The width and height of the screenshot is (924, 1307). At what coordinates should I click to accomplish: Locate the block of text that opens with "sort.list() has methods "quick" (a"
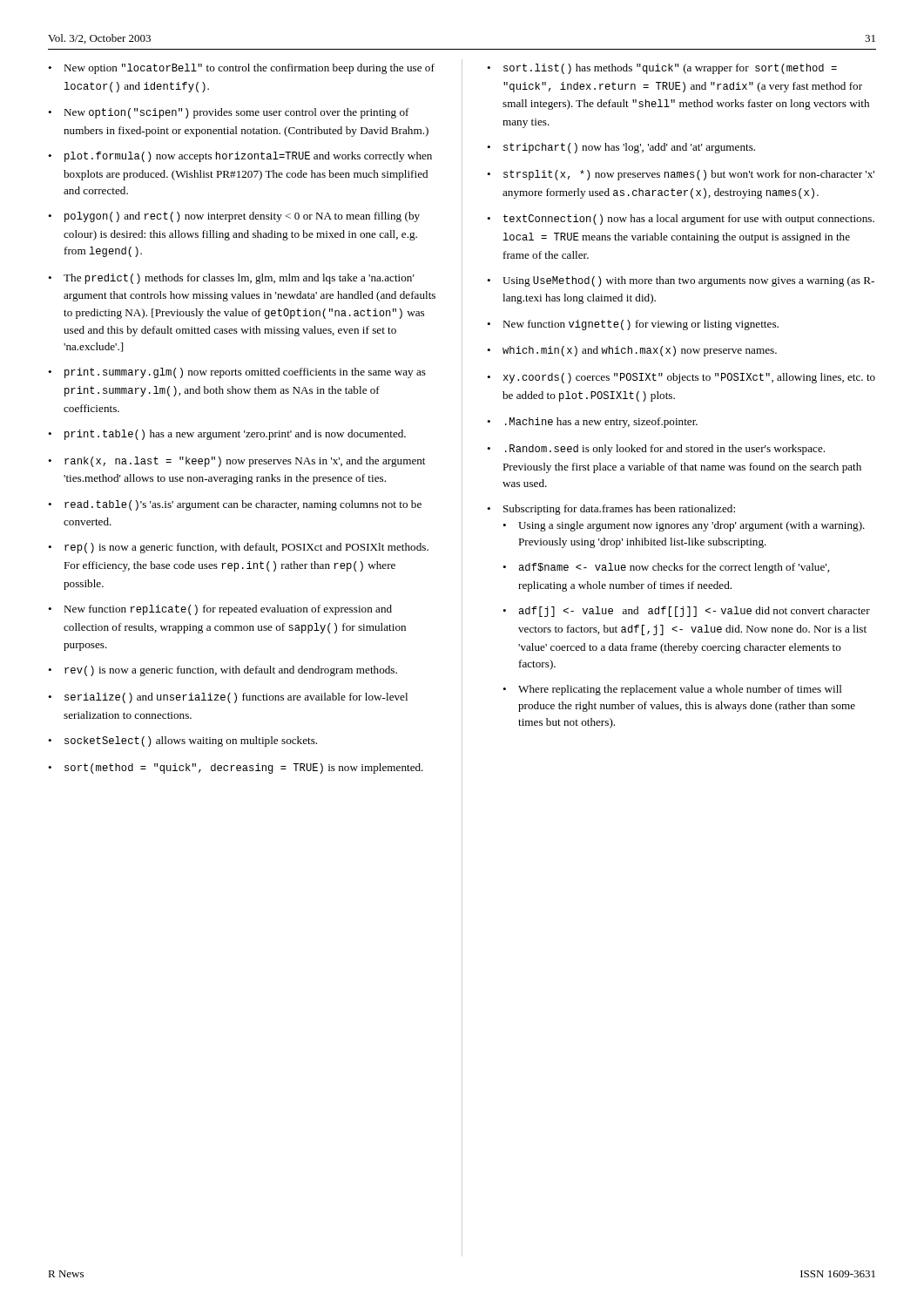click(x=686, y=95)
